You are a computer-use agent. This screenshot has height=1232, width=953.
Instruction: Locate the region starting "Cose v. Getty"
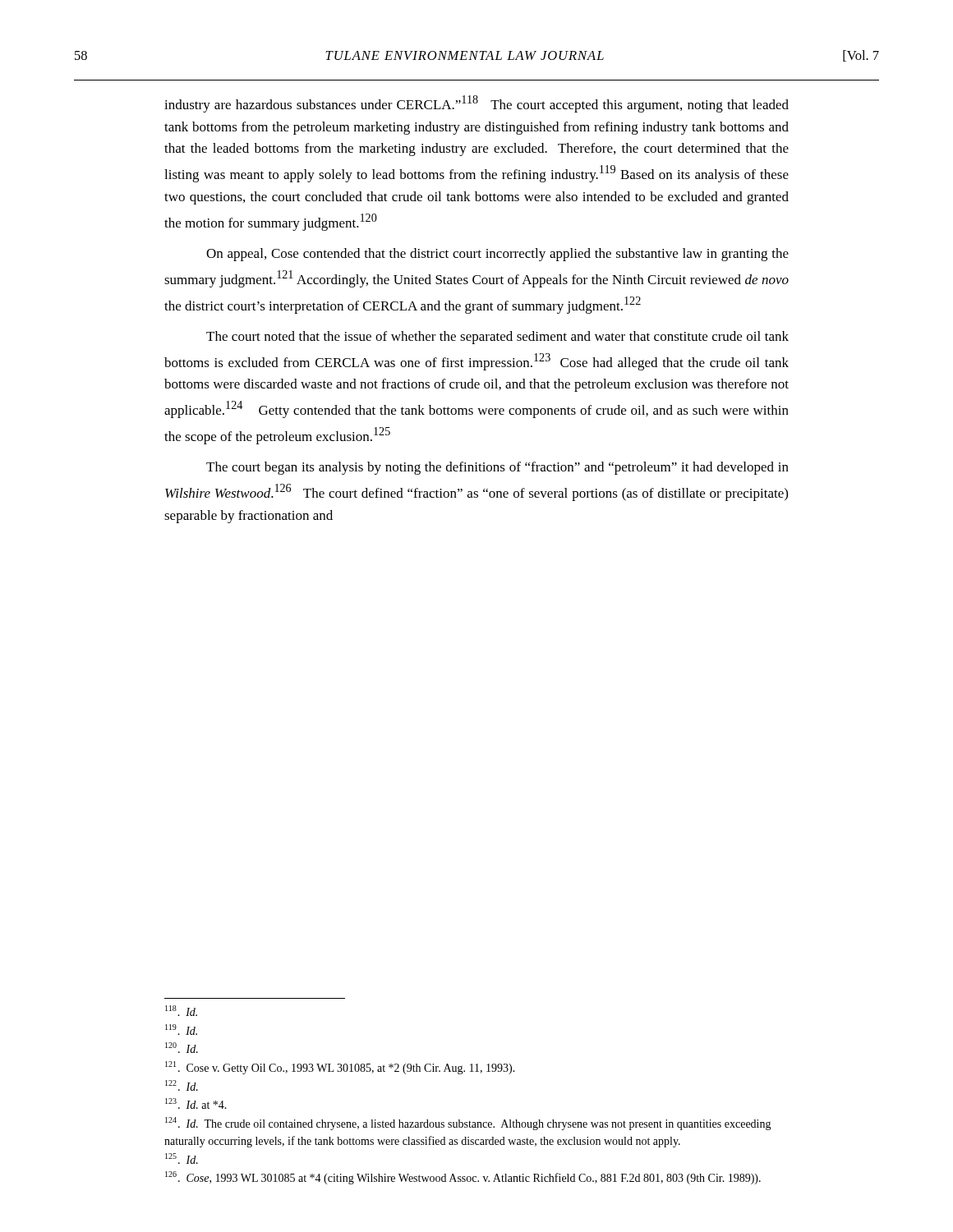click(340, 1067)
